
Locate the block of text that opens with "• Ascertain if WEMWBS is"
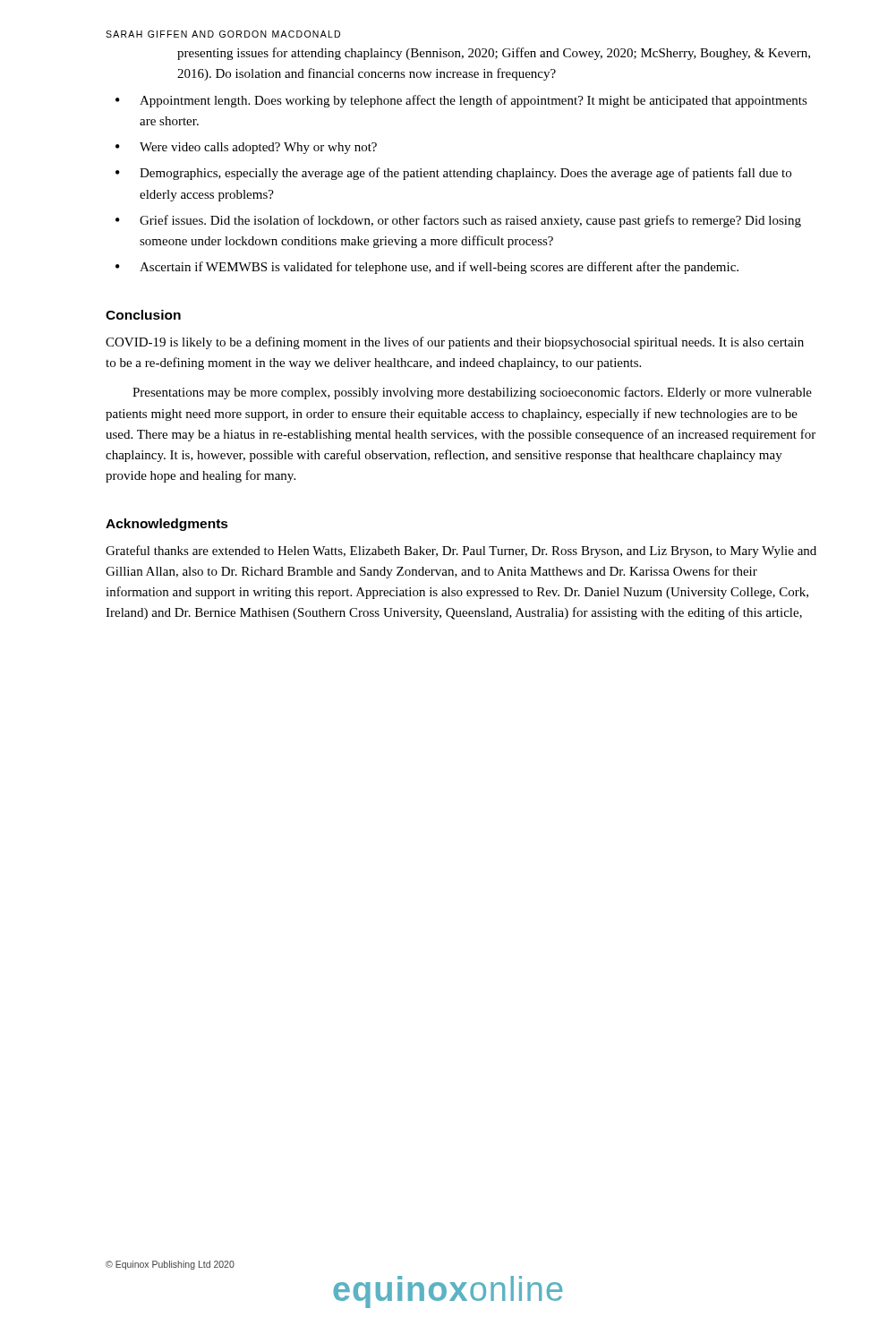click(461, 268)
